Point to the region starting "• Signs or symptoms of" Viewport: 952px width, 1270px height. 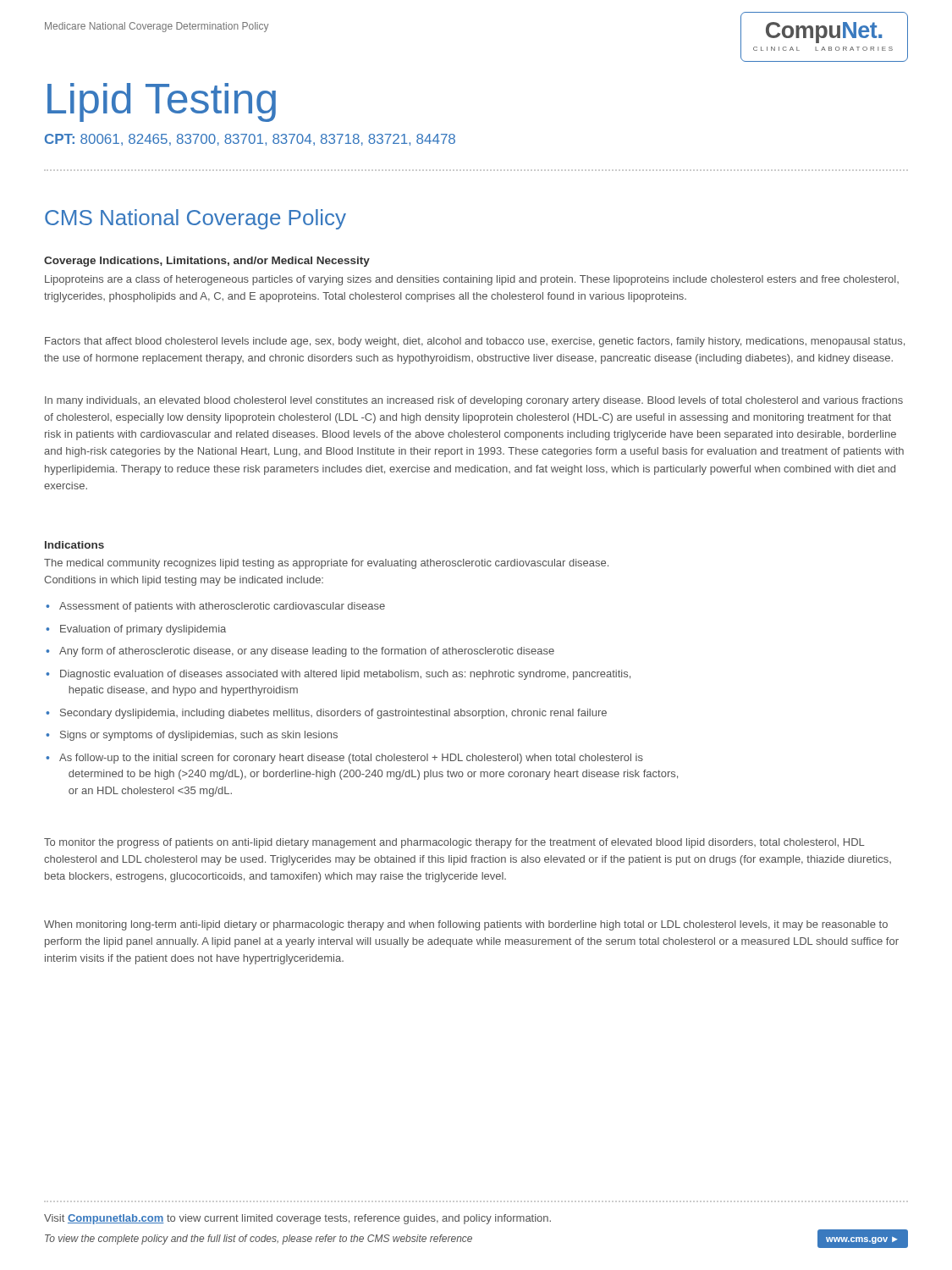click(x=192, y=735)
